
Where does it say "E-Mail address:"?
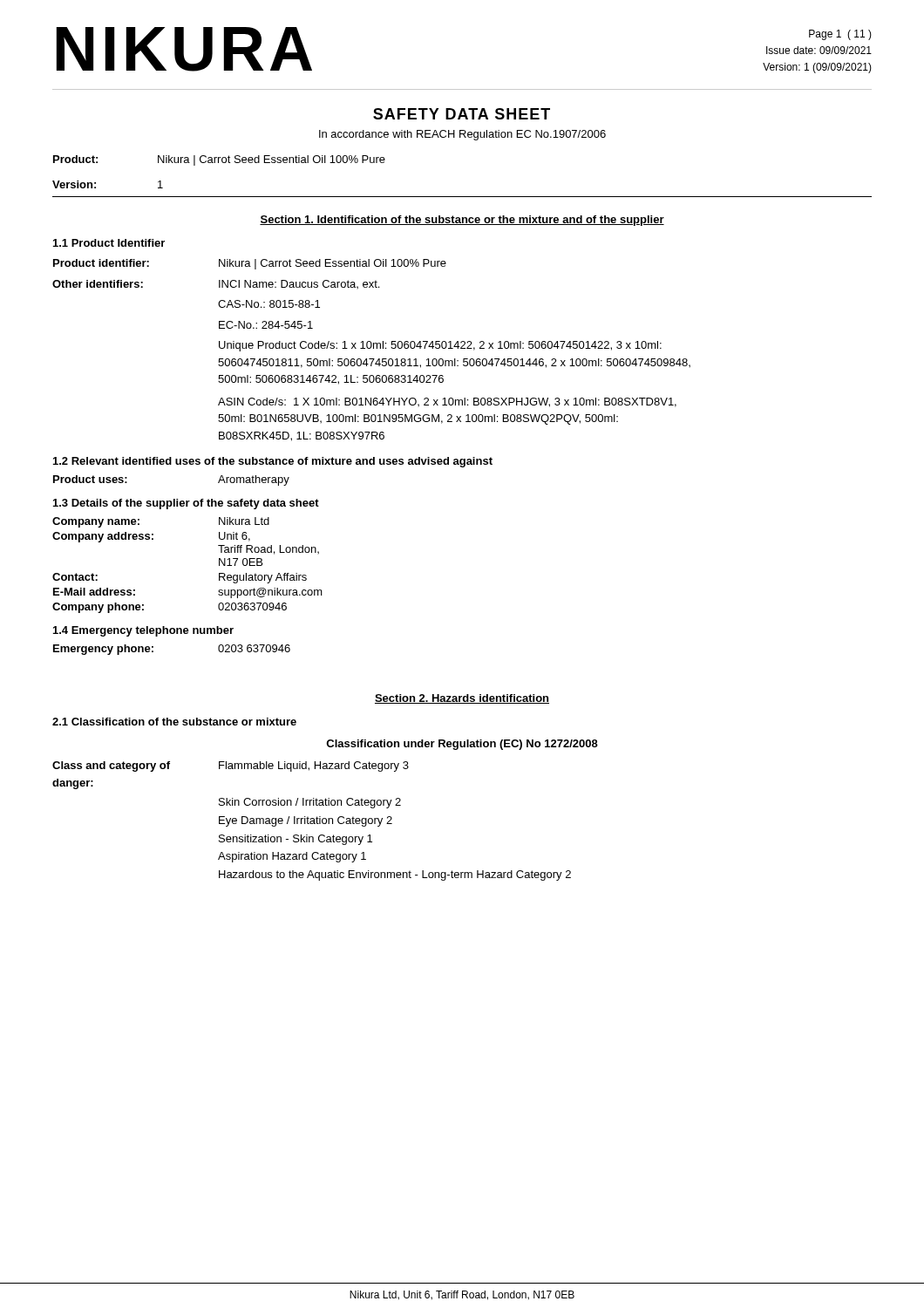coord(94,592)
